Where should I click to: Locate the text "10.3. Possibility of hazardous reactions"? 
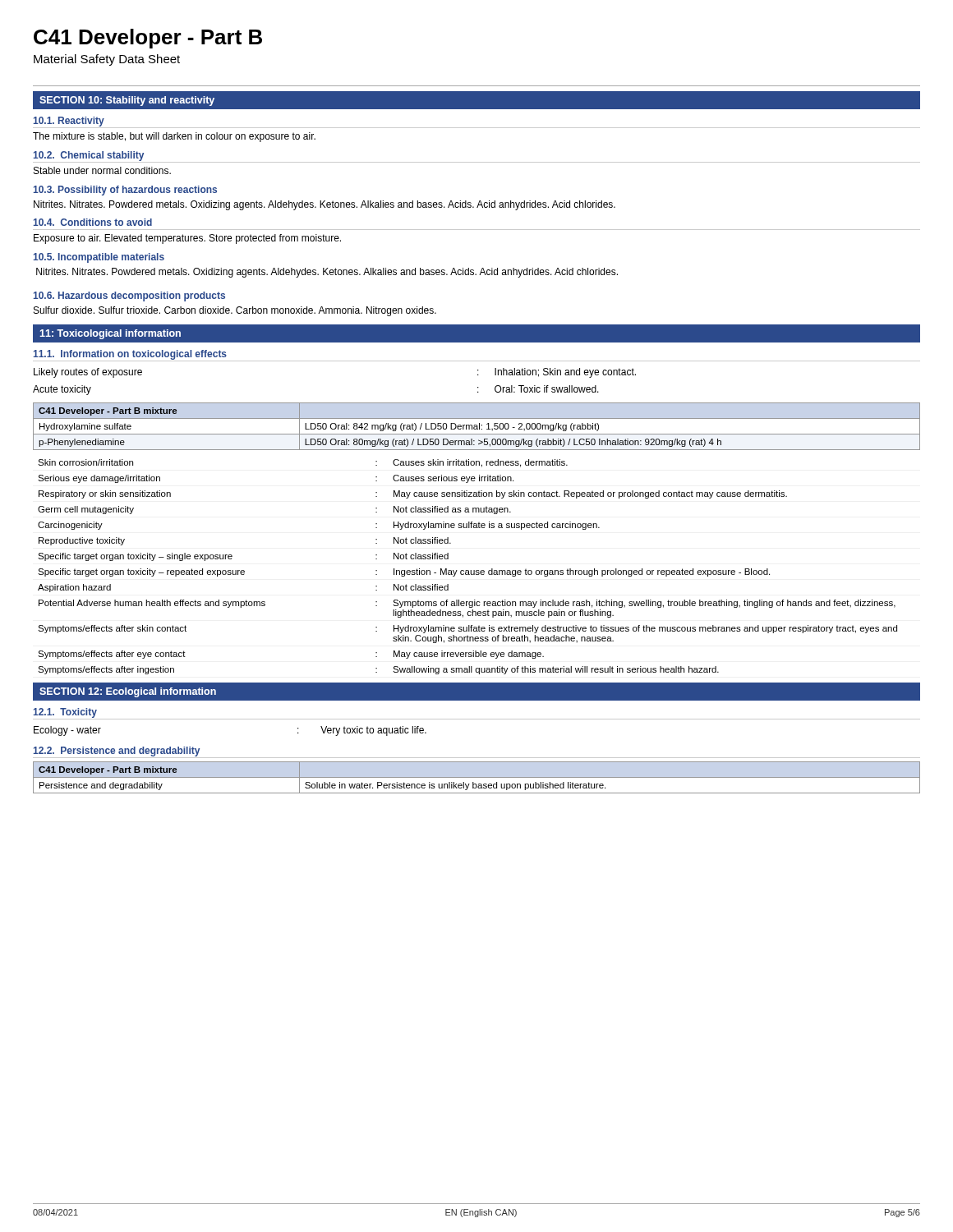click(x=476, y=189)
